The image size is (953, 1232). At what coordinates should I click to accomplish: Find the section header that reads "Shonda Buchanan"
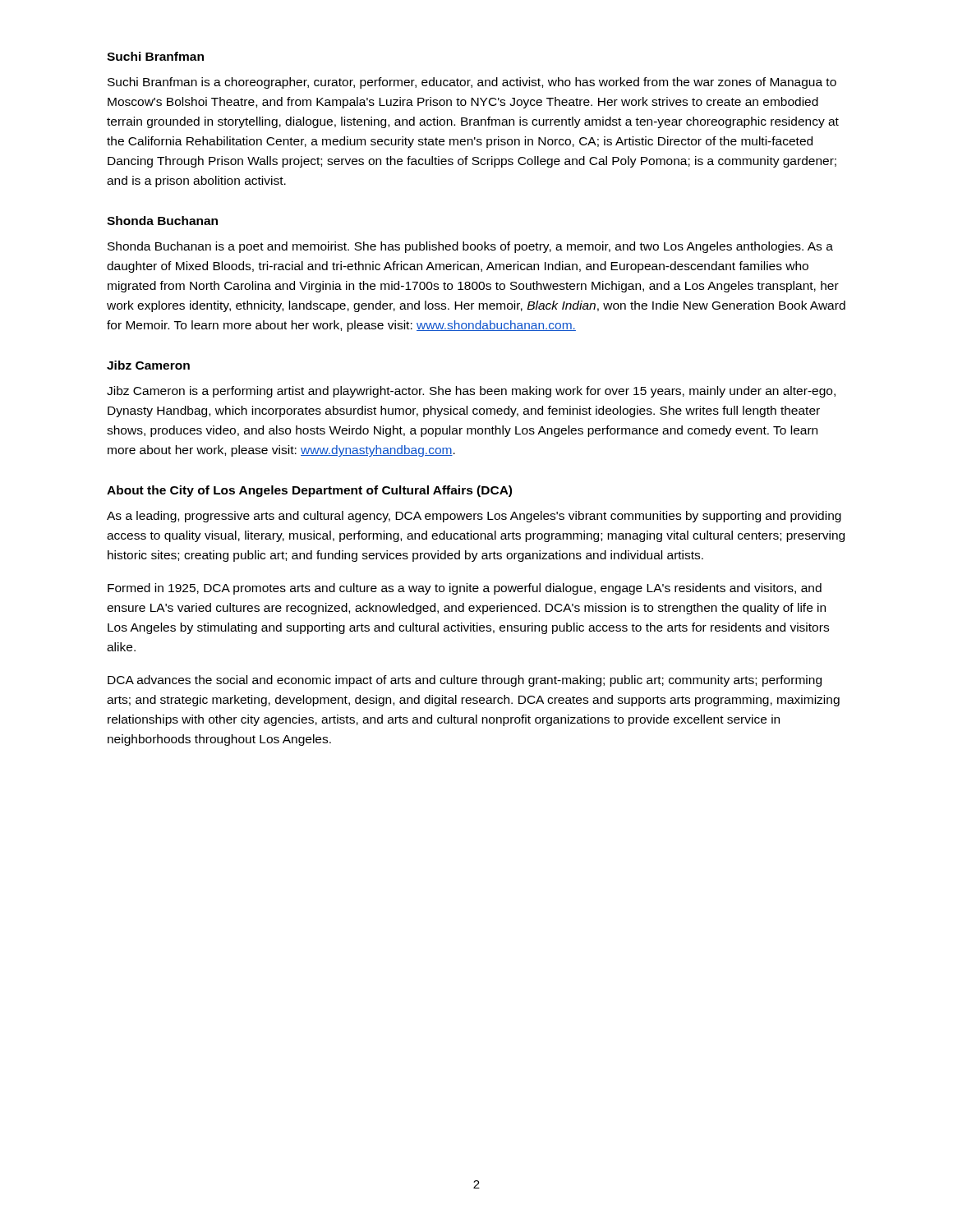point(163,221)
